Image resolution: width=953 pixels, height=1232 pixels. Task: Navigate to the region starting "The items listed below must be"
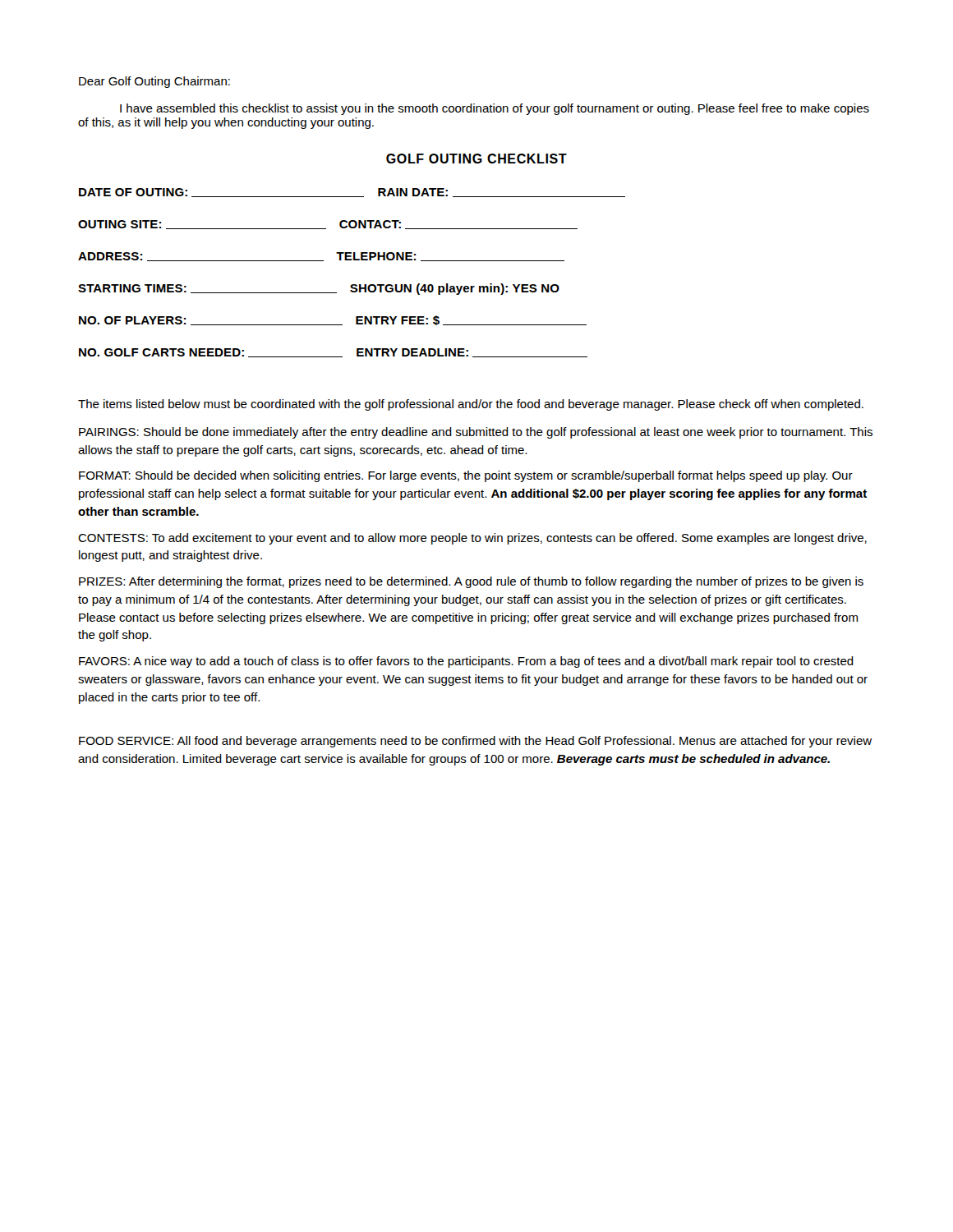click(471, 404)
